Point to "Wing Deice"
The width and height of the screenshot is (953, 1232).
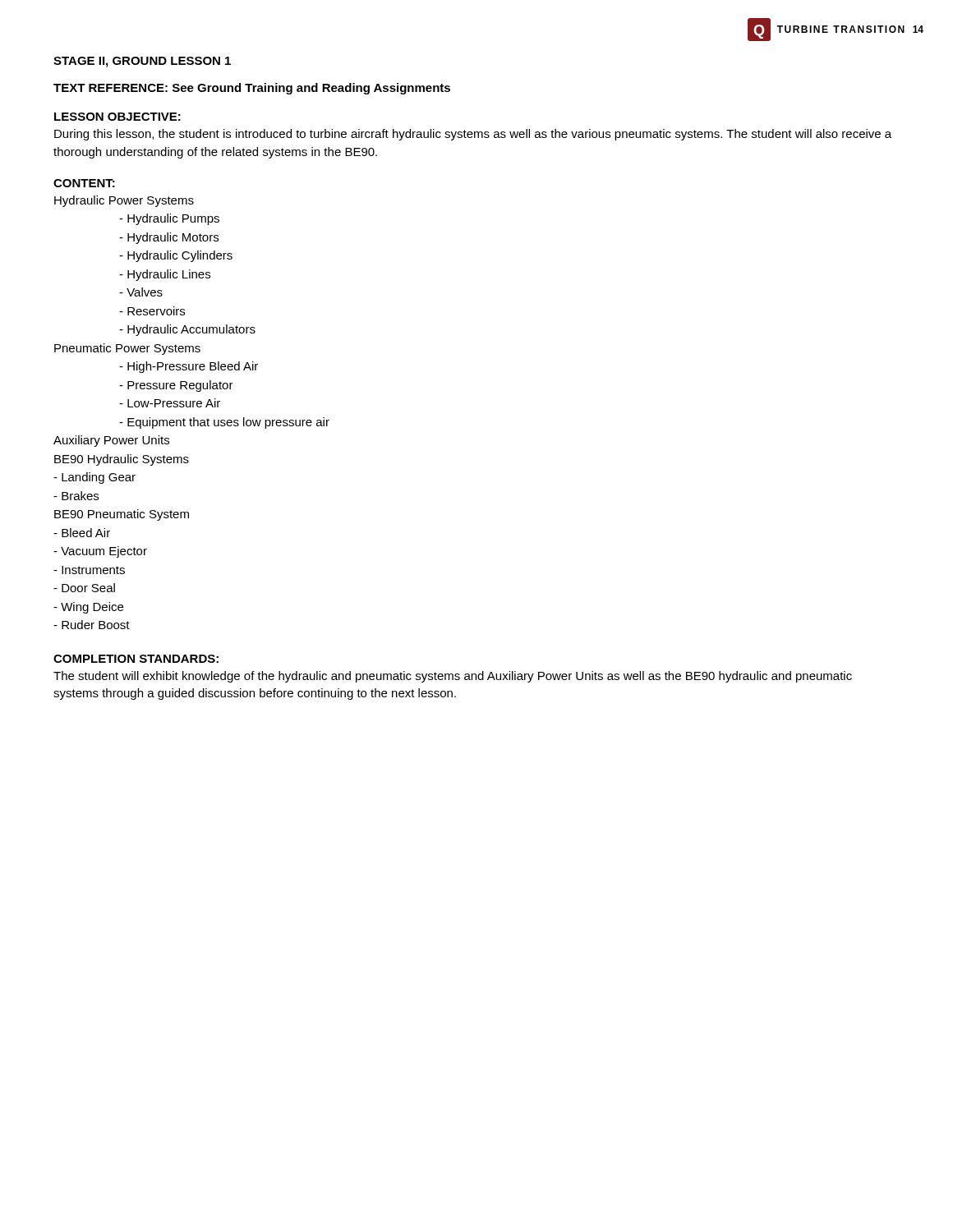tap(89, 606)
